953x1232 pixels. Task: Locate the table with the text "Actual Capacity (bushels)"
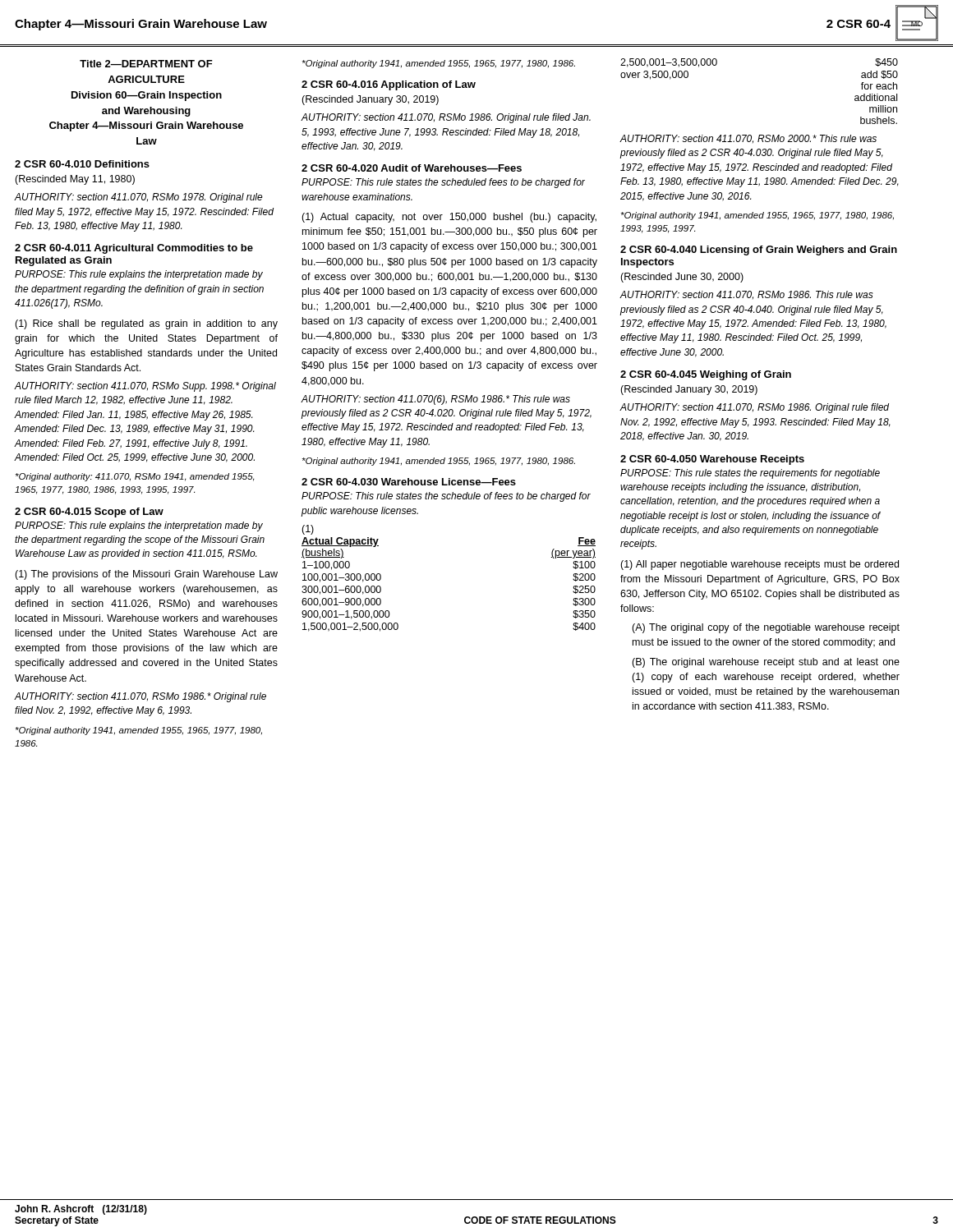[449, 578]
